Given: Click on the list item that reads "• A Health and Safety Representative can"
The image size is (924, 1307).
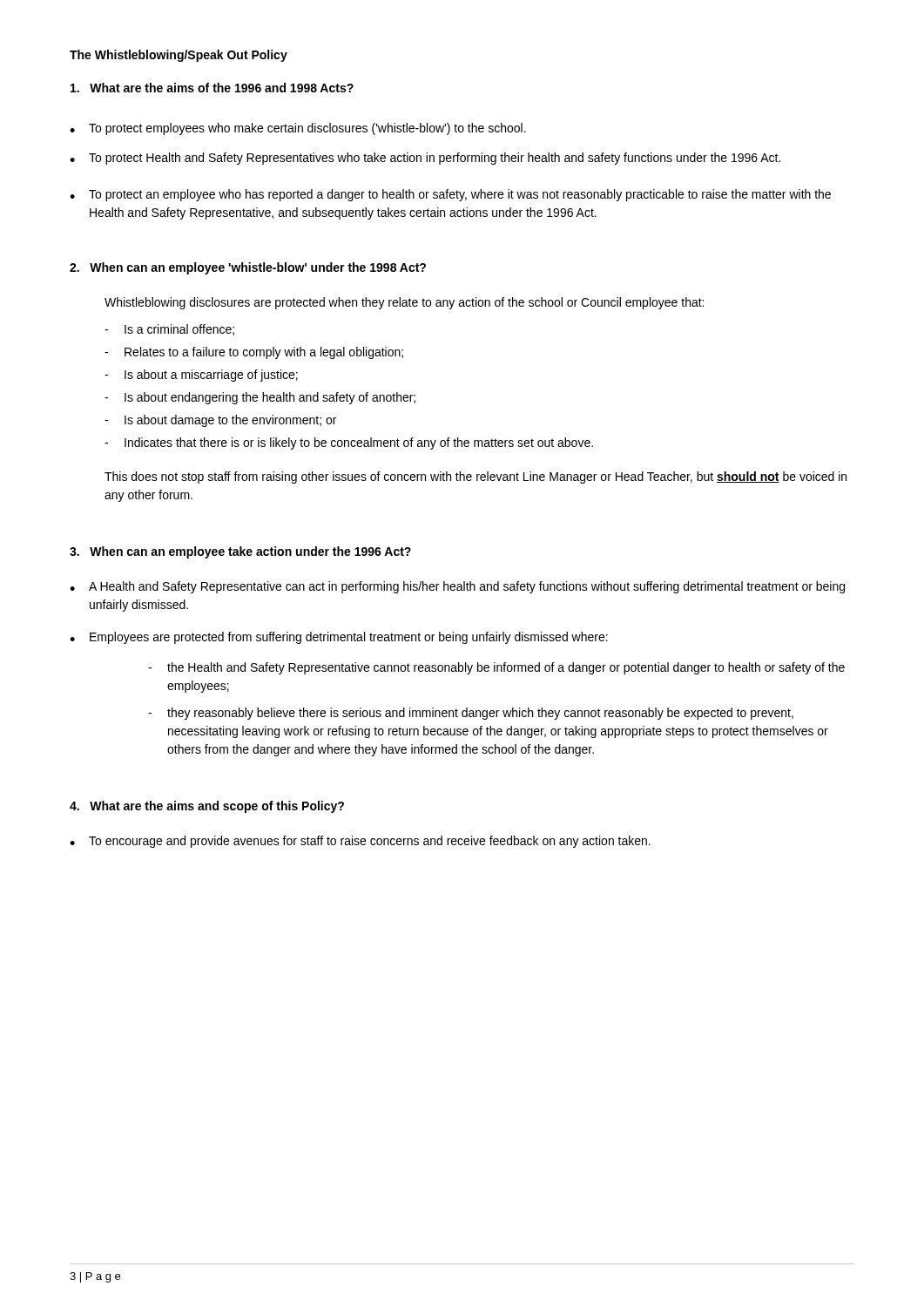Looking at the screenshot, I should 462,596.
